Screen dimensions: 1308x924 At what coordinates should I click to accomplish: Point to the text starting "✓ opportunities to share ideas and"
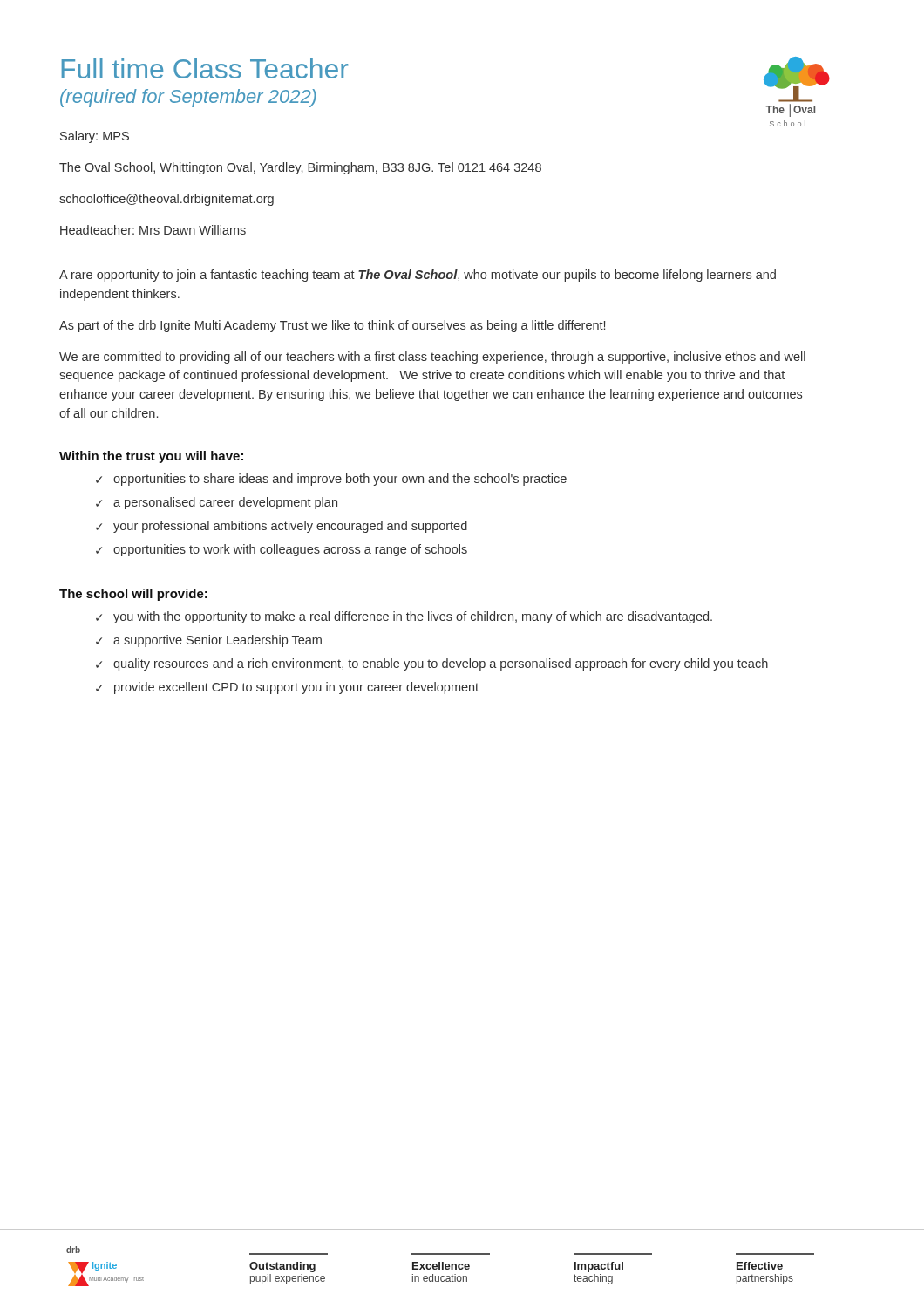click(452, 479)
